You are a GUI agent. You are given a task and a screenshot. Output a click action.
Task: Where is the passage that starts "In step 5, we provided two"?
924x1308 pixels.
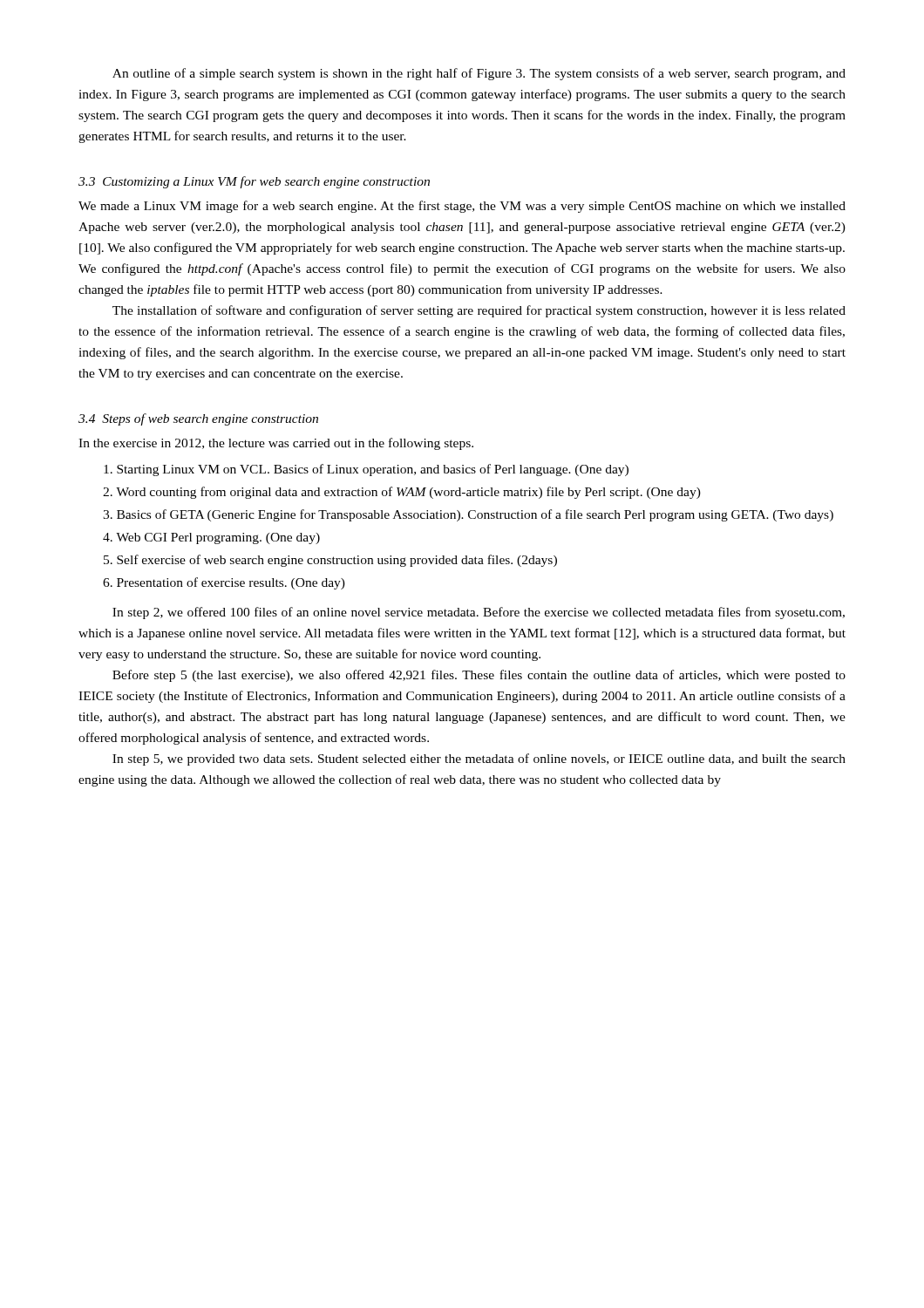[462, 769]
